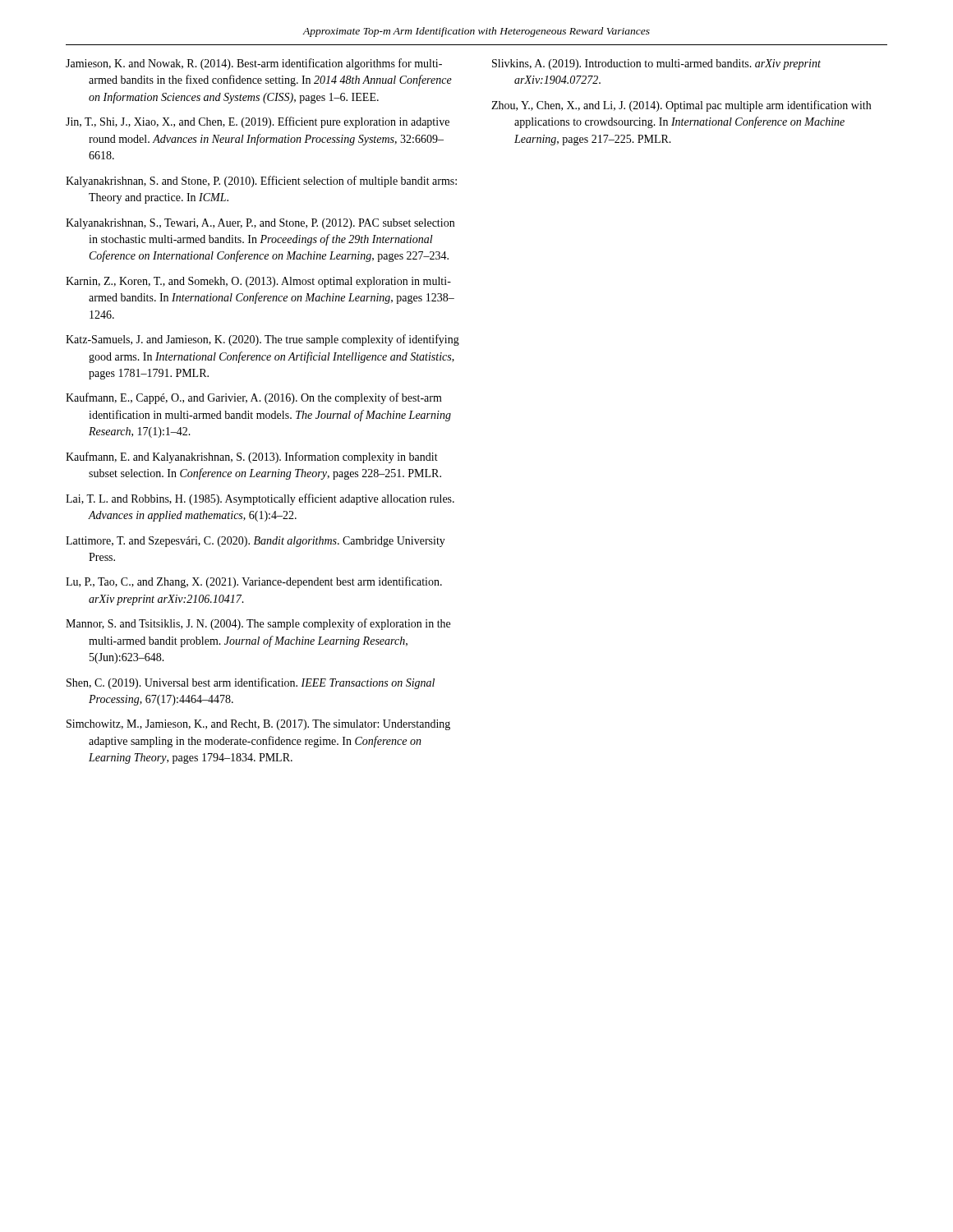Click on the passage starting "Mannor, S. and Tsitsiklis, J. N. (2004). The"
This screenshot has width=953, height=1232.
(x=258, y=641)
